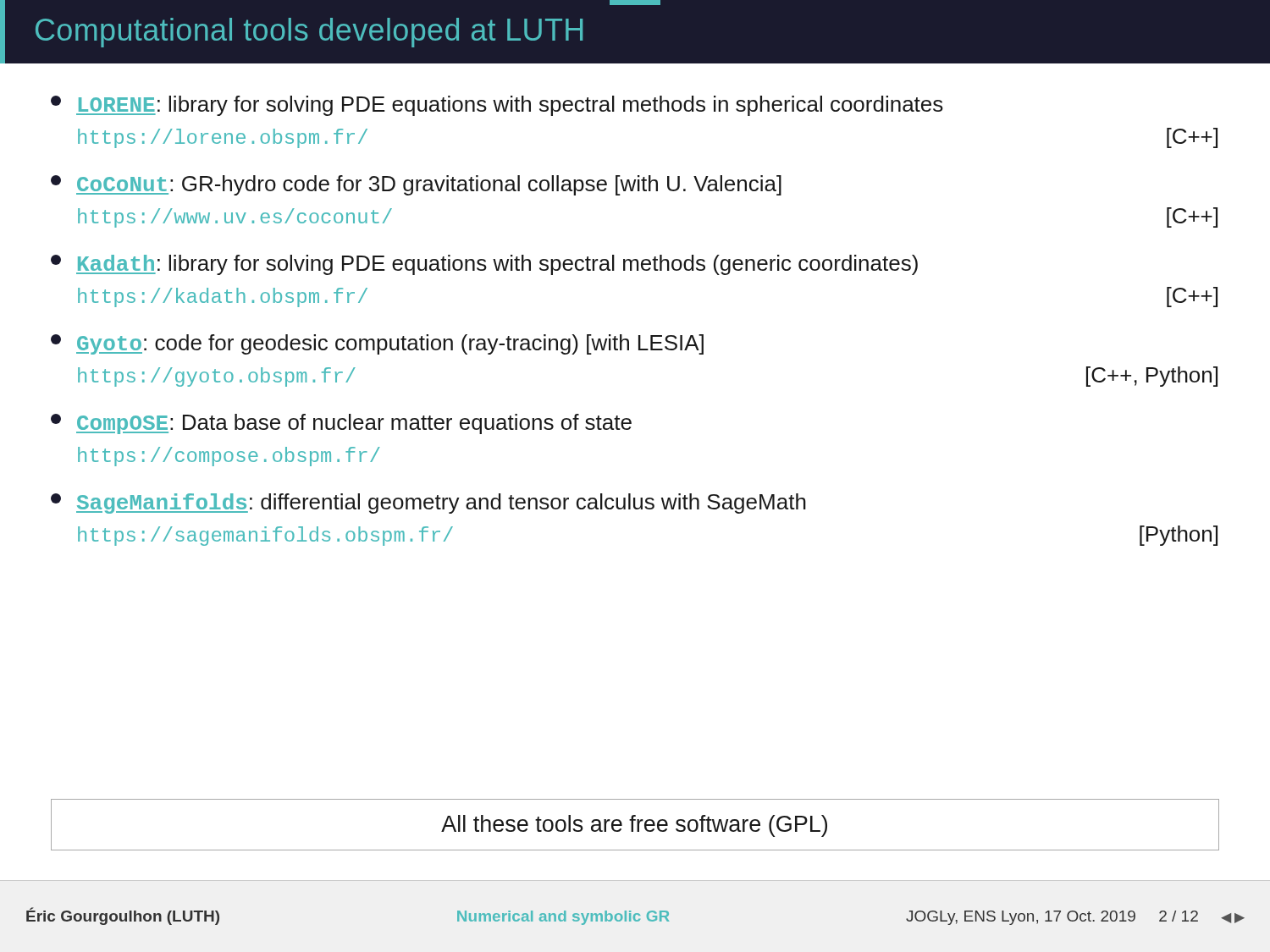Point to the block beginning "Gyoto: code for geodesic computation"
The width and height of the screenshot is (1270, 952).
635,360
